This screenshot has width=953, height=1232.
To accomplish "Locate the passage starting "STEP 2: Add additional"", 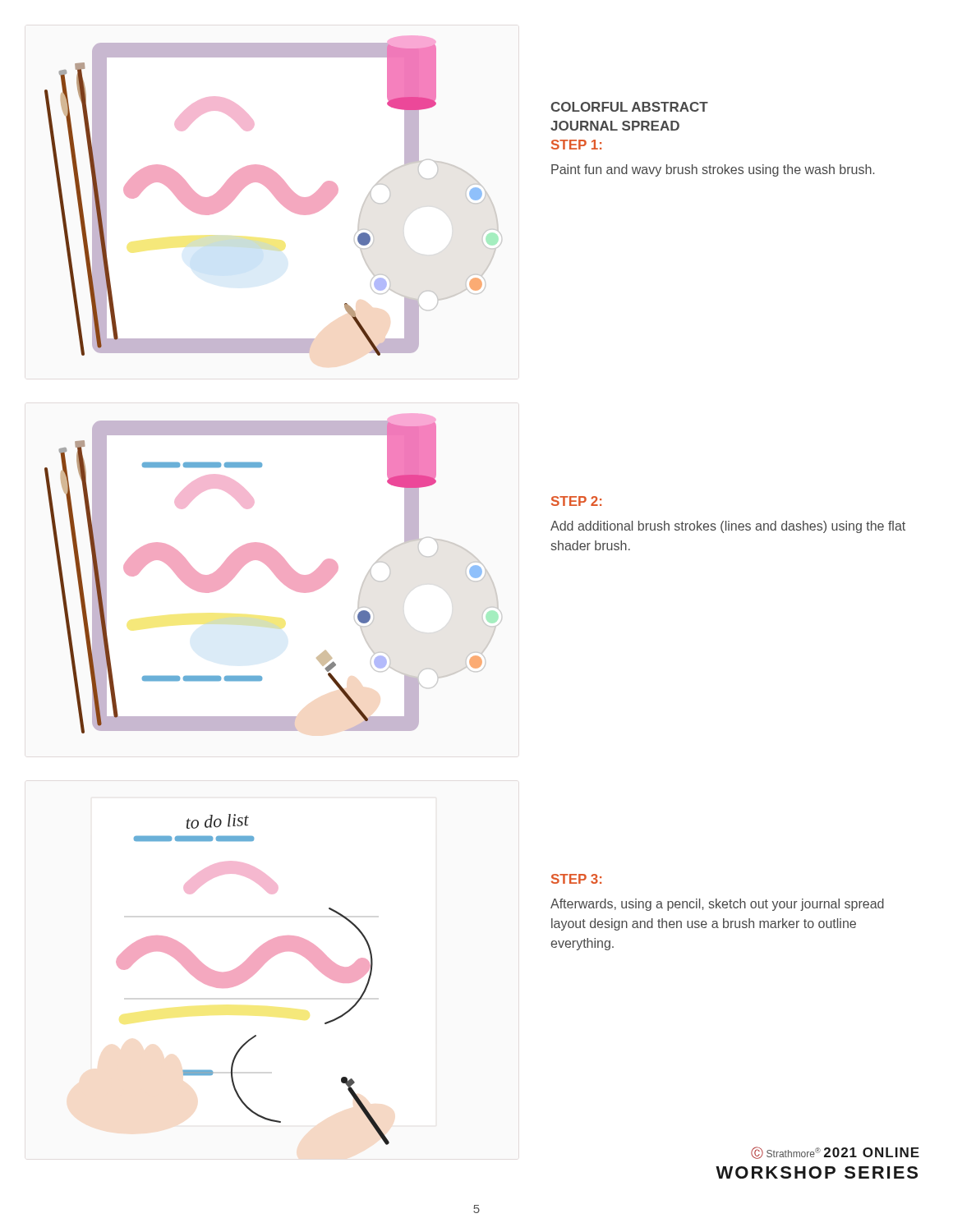I will coord(731,524).
